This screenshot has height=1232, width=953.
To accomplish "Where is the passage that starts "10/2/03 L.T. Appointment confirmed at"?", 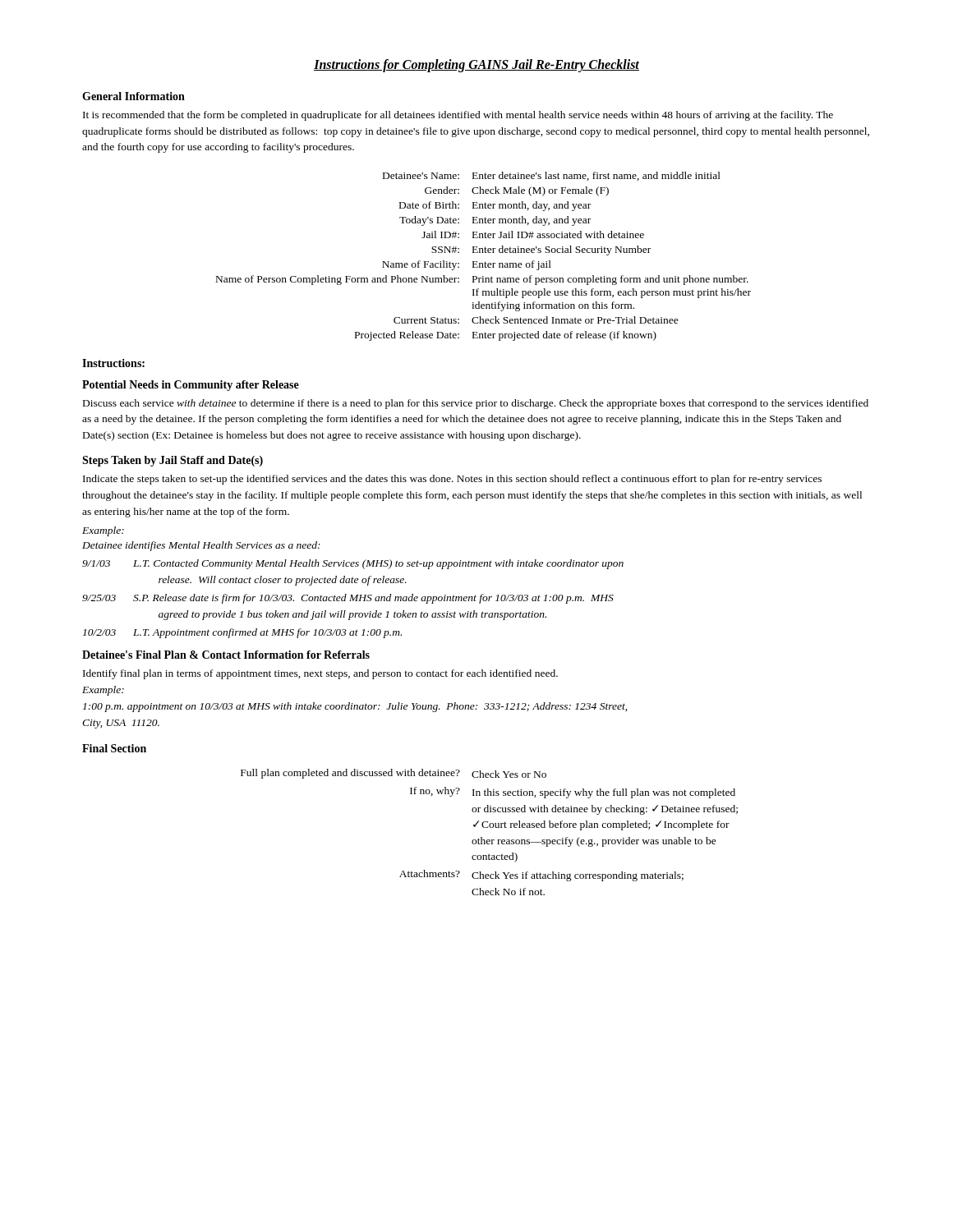I will pyautogui.click(x=242, y=633).
